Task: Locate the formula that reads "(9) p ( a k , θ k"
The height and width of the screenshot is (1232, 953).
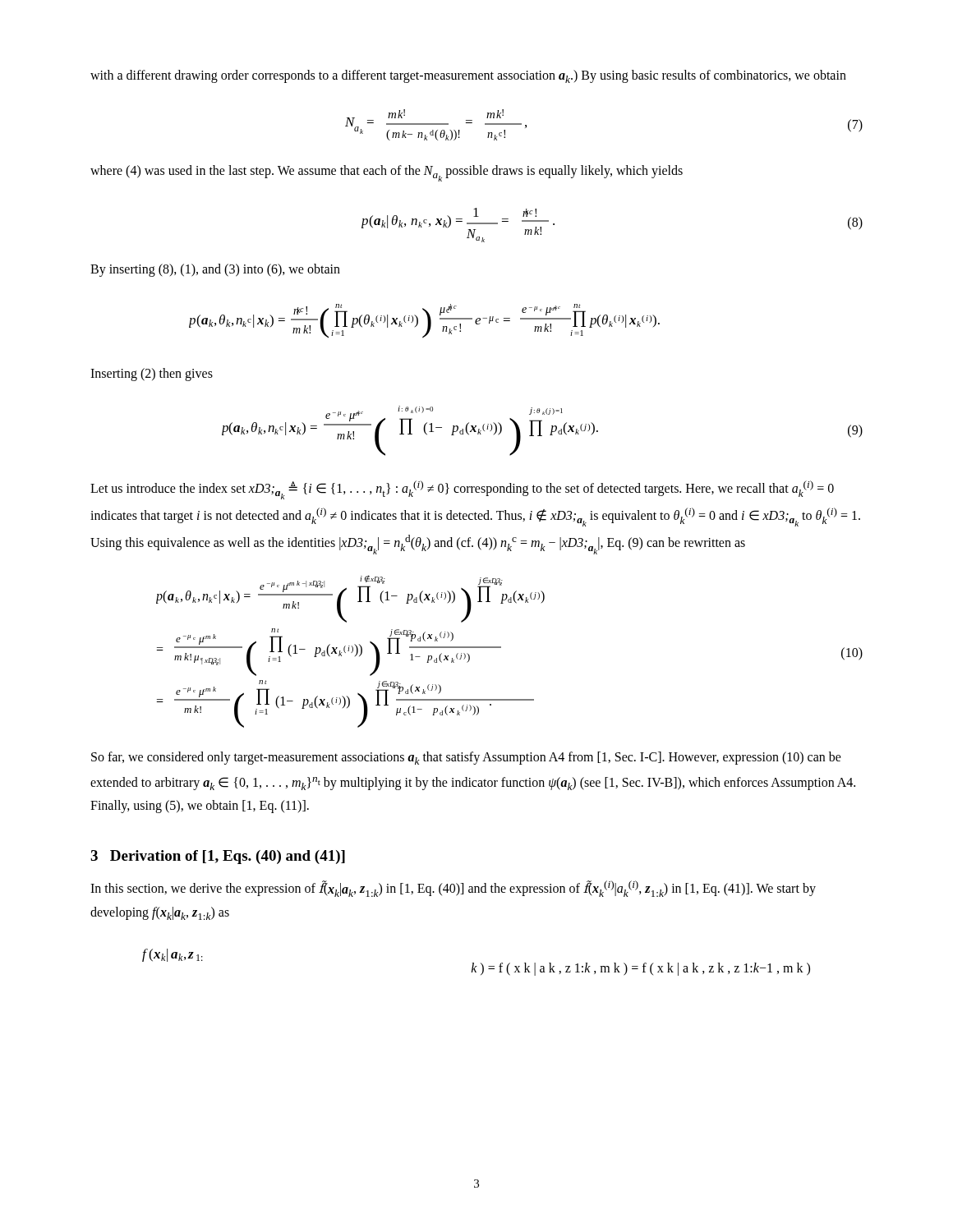Action: (542, 430)
